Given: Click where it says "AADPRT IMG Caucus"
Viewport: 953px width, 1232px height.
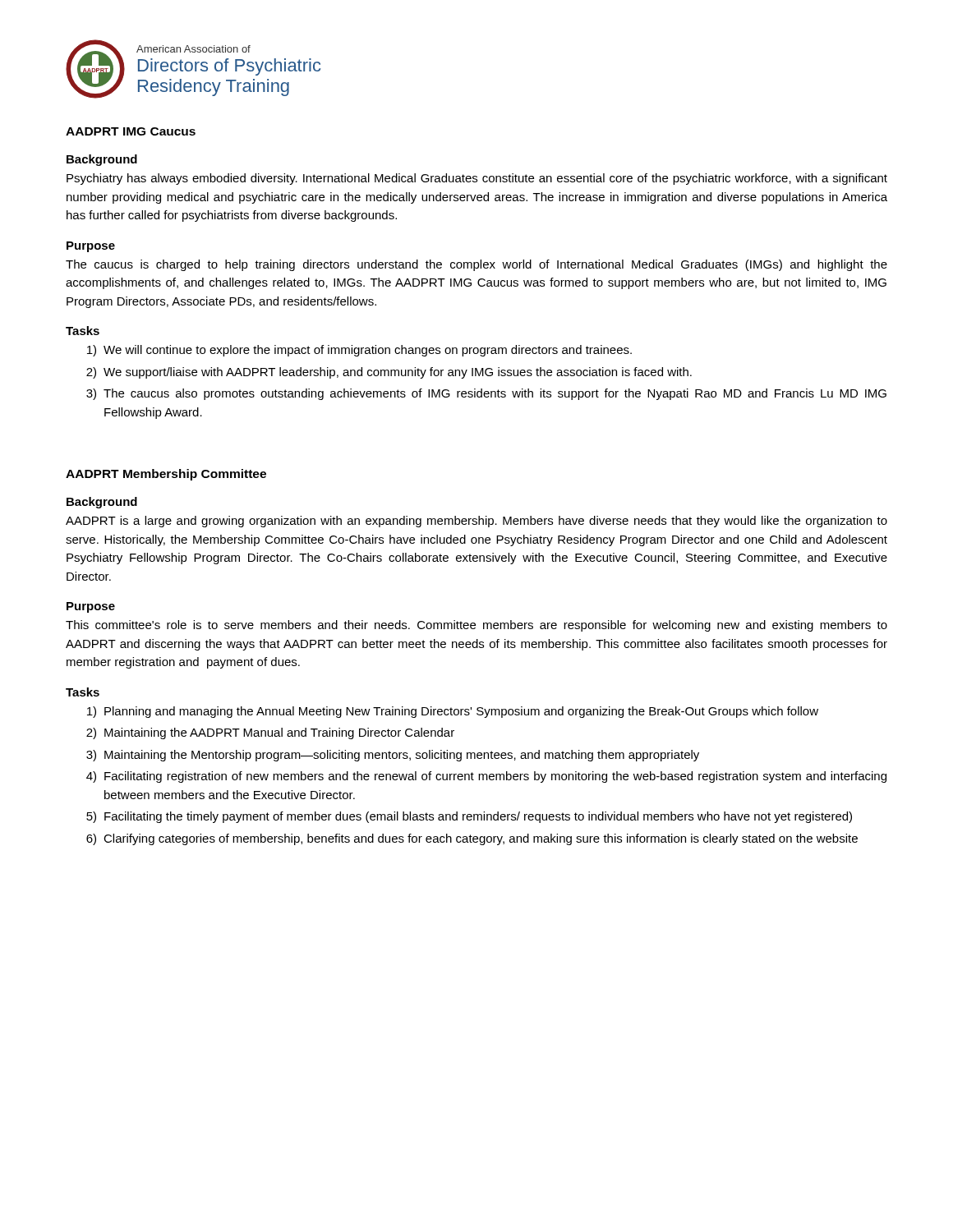Looking at the screenshot, I should (131, 131).
